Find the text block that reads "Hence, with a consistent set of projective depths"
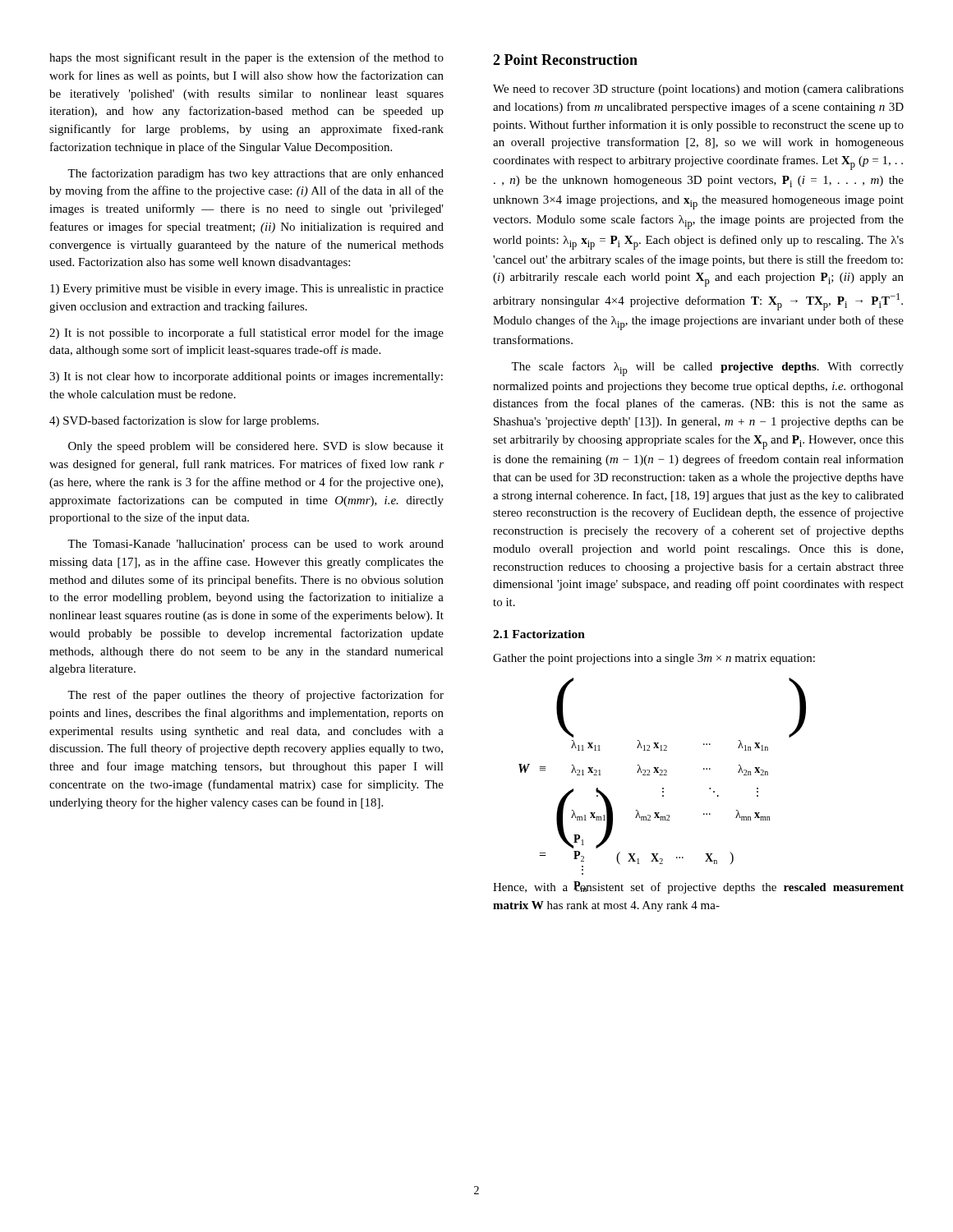Image resolution: width=953 pixels, height=1232 pixels. point(698,897)
